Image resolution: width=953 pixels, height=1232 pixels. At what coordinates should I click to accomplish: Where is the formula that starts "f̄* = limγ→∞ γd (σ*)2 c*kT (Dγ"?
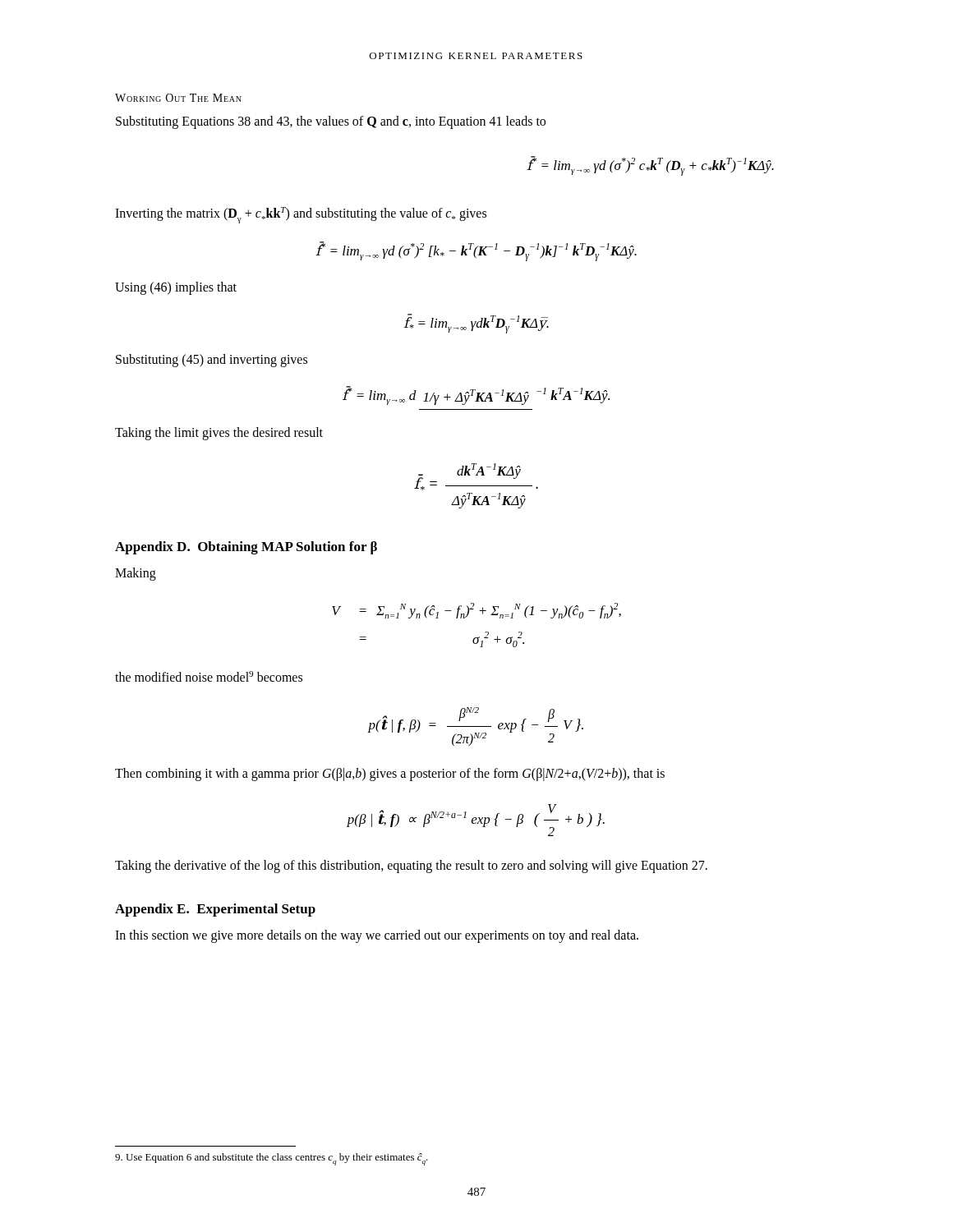(x=650, y=166)
